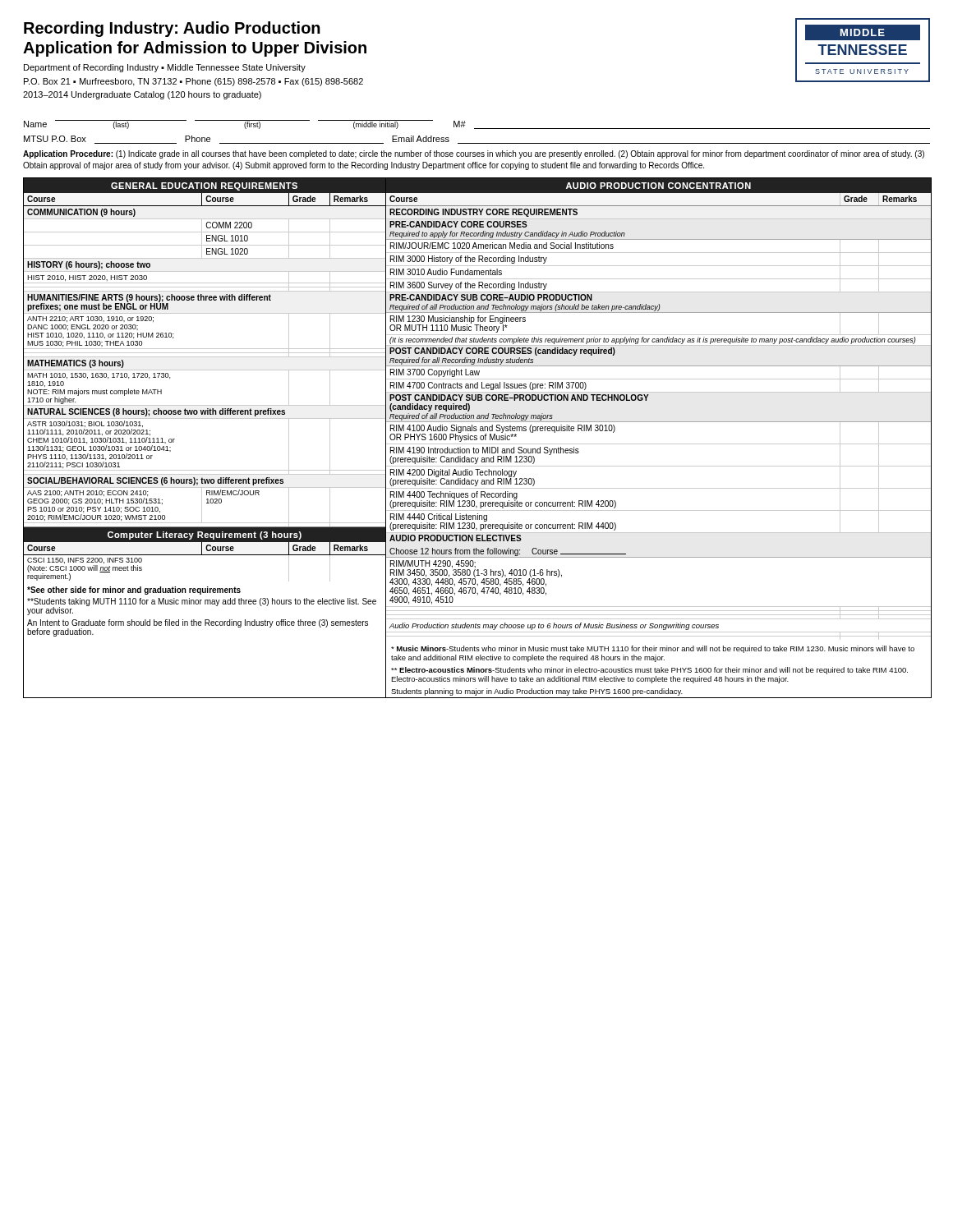Click on the title that says "Recording Industry: Audio Production Application for Admission"

172,29
